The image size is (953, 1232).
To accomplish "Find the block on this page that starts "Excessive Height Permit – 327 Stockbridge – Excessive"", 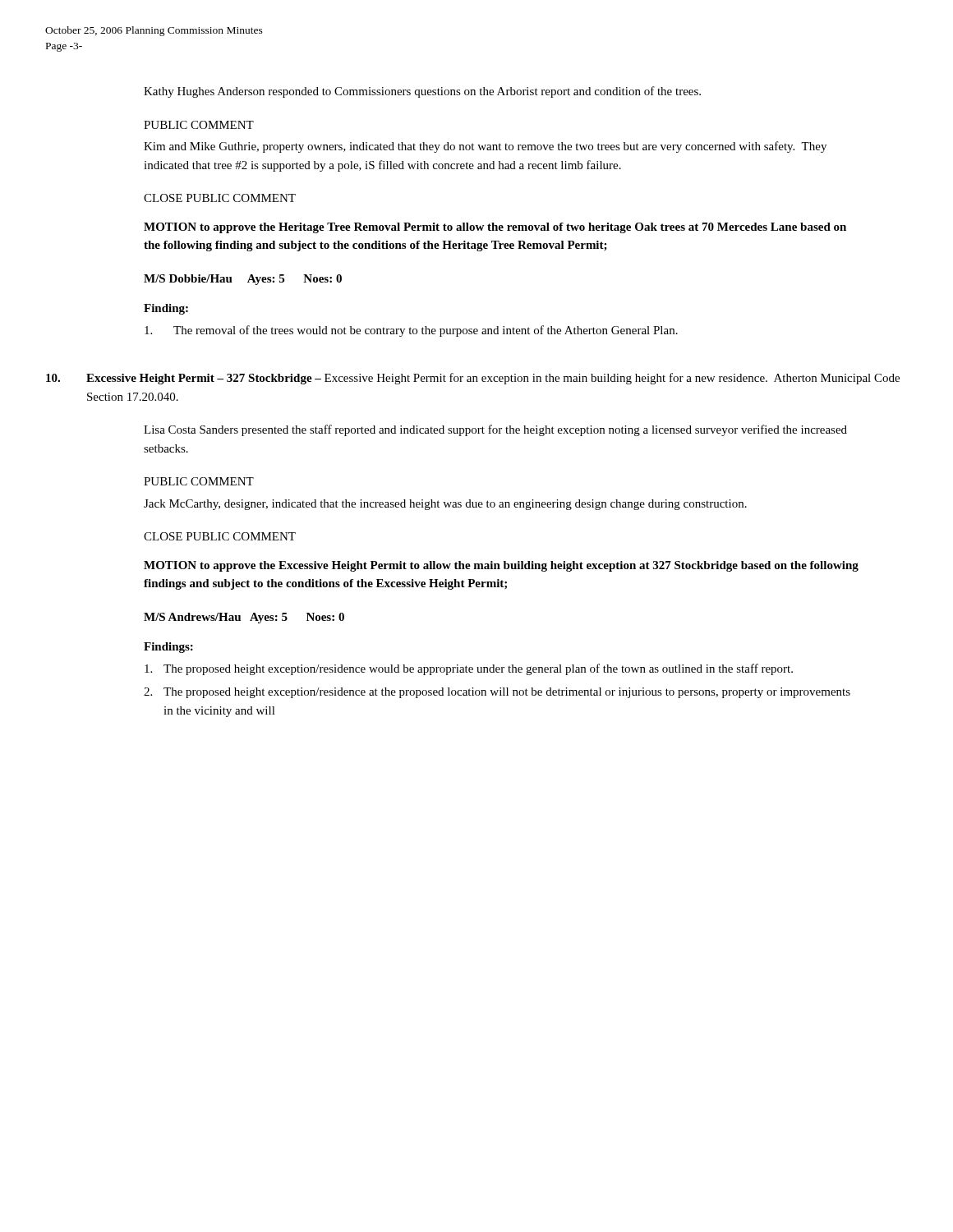I will tap(476, 387).
